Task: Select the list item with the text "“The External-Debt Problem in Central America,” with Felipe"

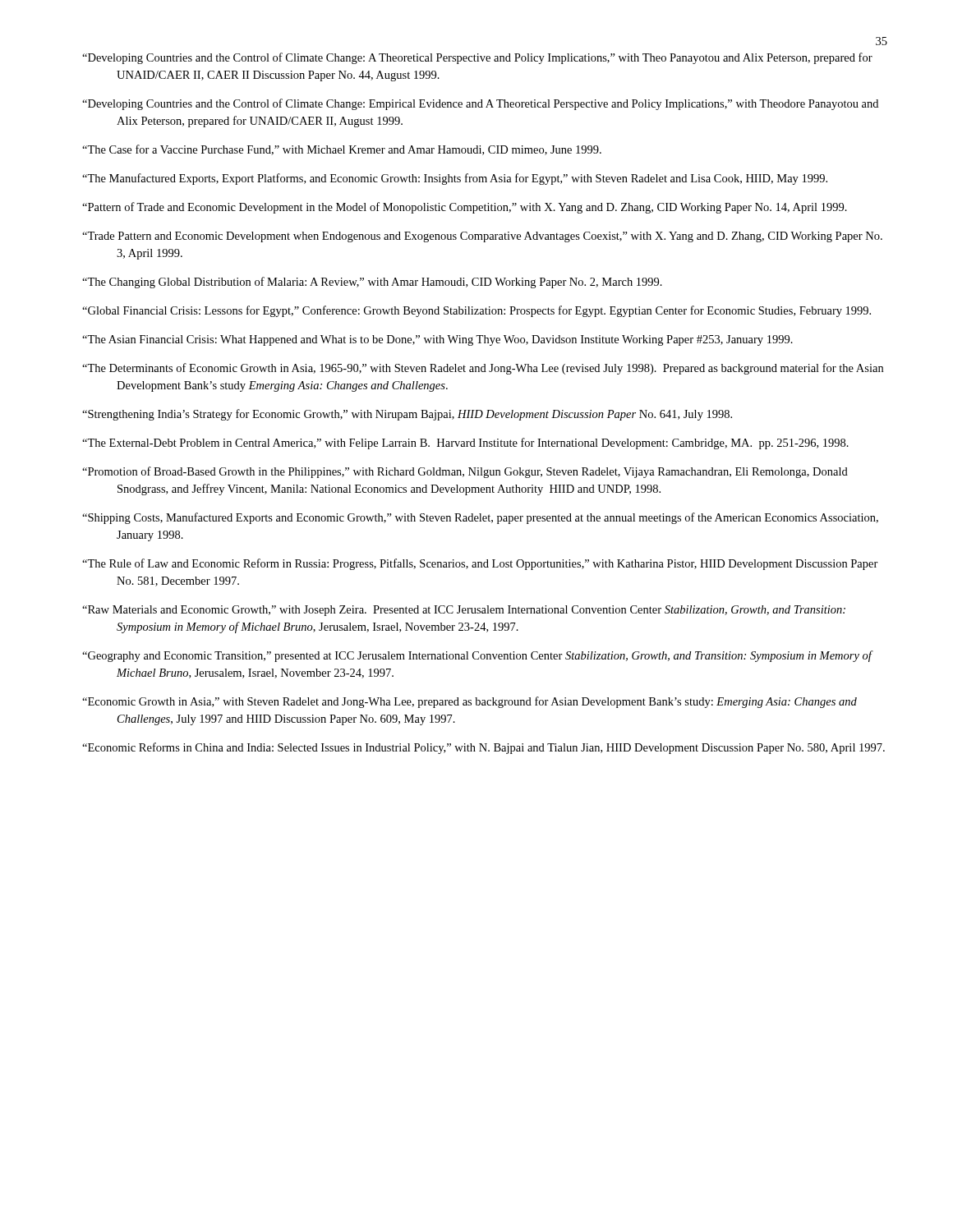Action: coord(485,443)
